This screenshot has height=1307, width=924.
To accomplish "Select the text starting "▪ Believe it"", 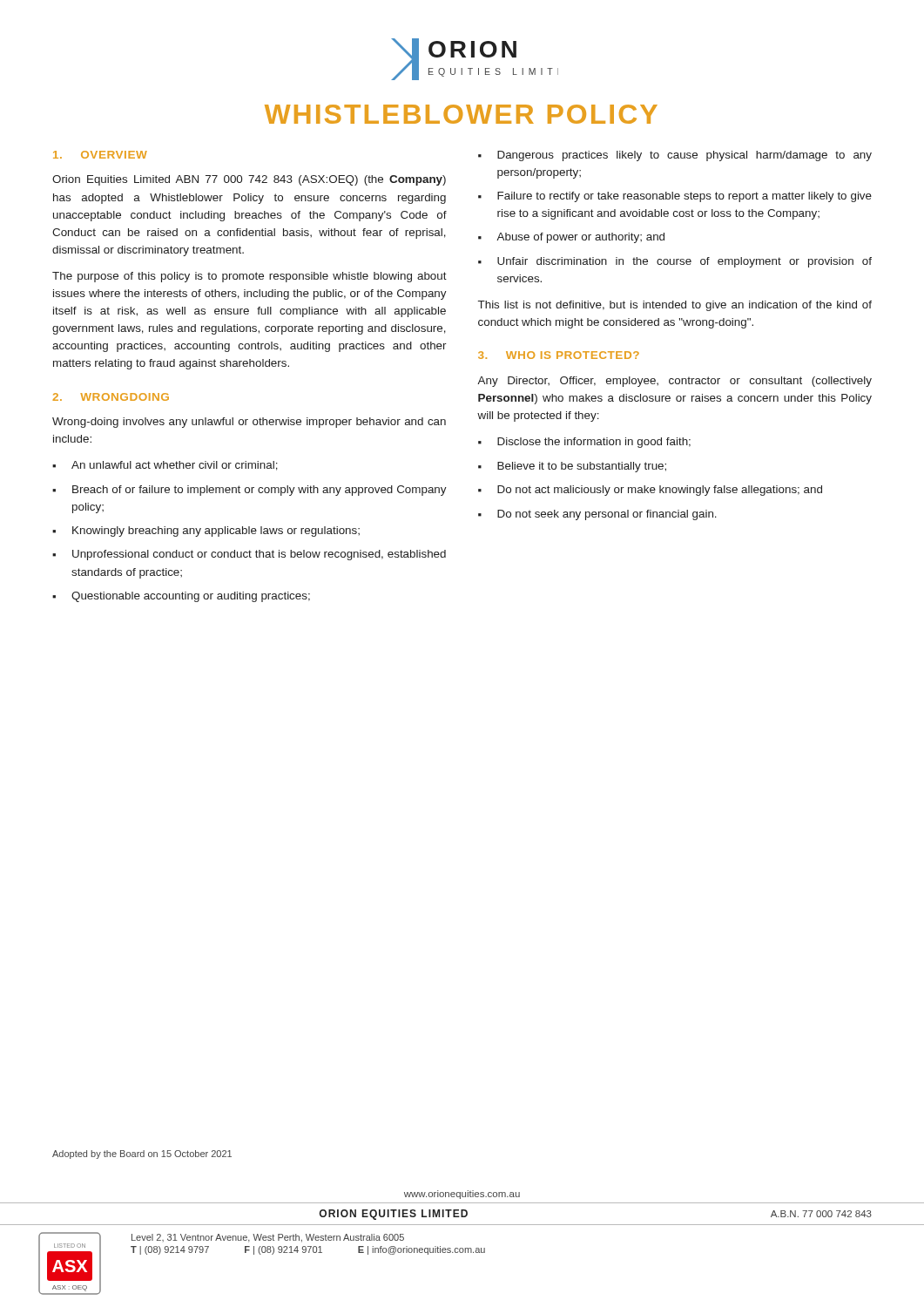I will point(675,466).
